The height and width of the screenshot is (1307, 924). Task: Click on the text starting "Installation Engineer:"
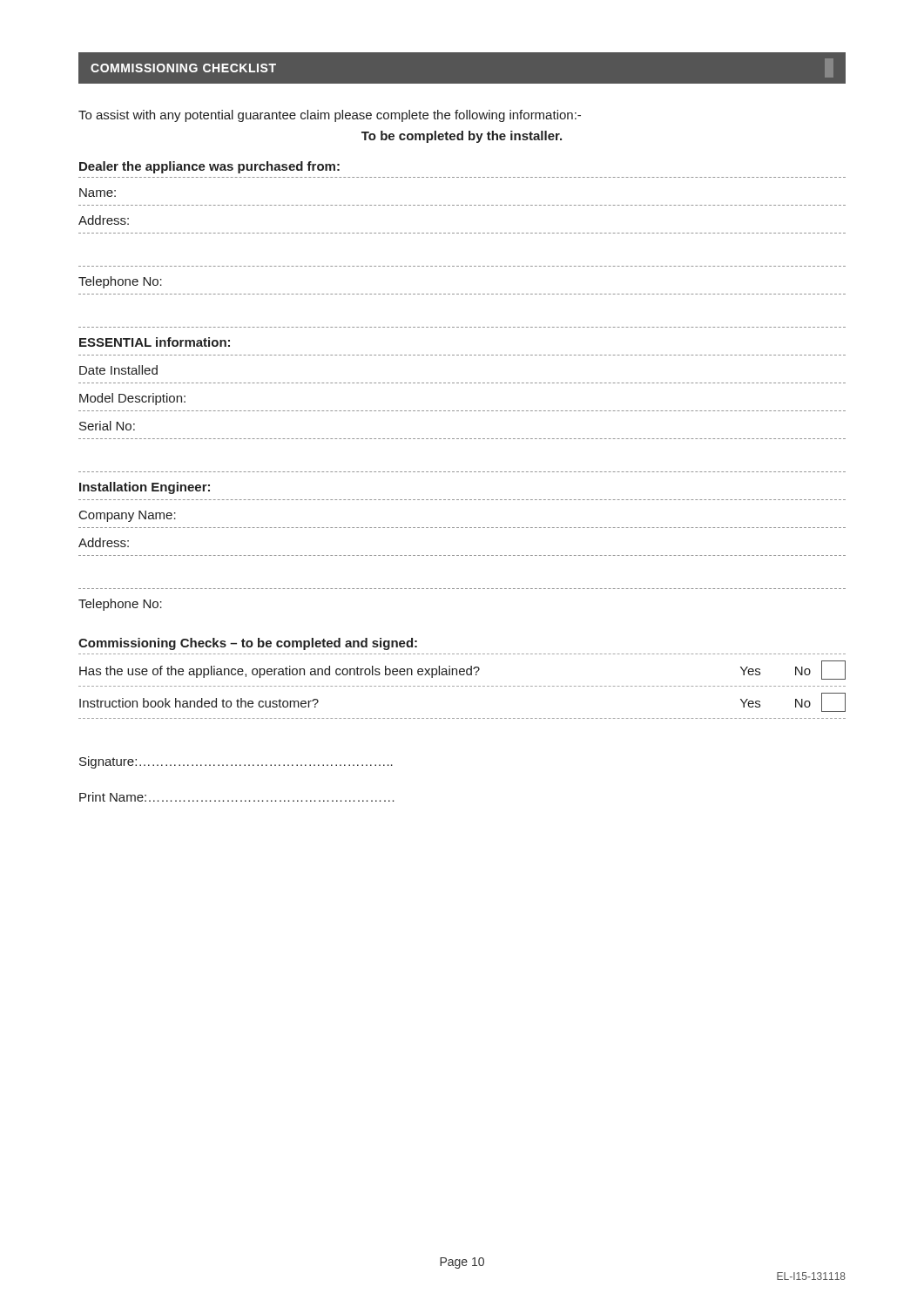[145, 487]
